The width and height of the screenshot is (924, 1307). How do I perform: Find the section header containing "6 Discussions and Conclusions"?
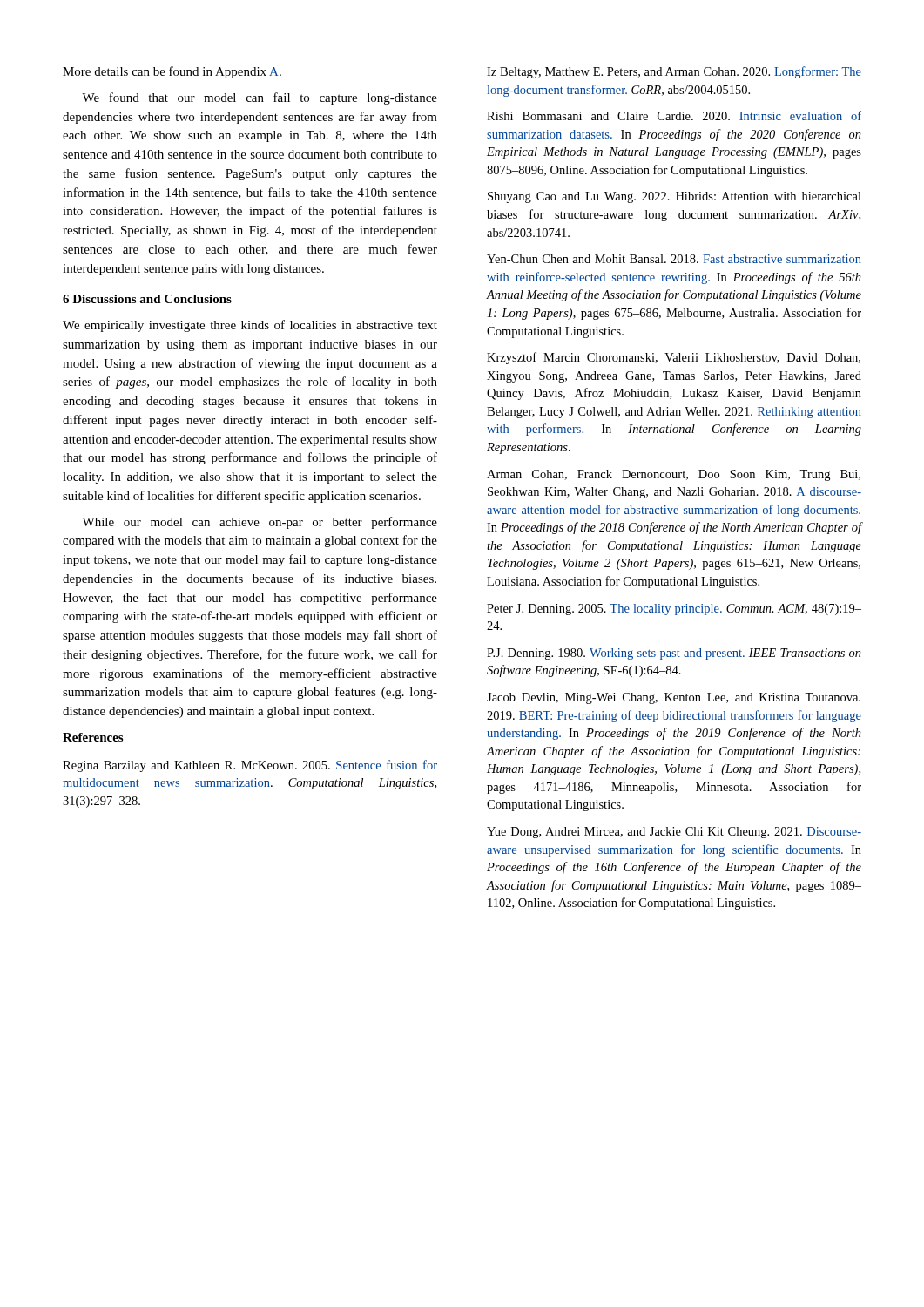click(x=147, y=299)
